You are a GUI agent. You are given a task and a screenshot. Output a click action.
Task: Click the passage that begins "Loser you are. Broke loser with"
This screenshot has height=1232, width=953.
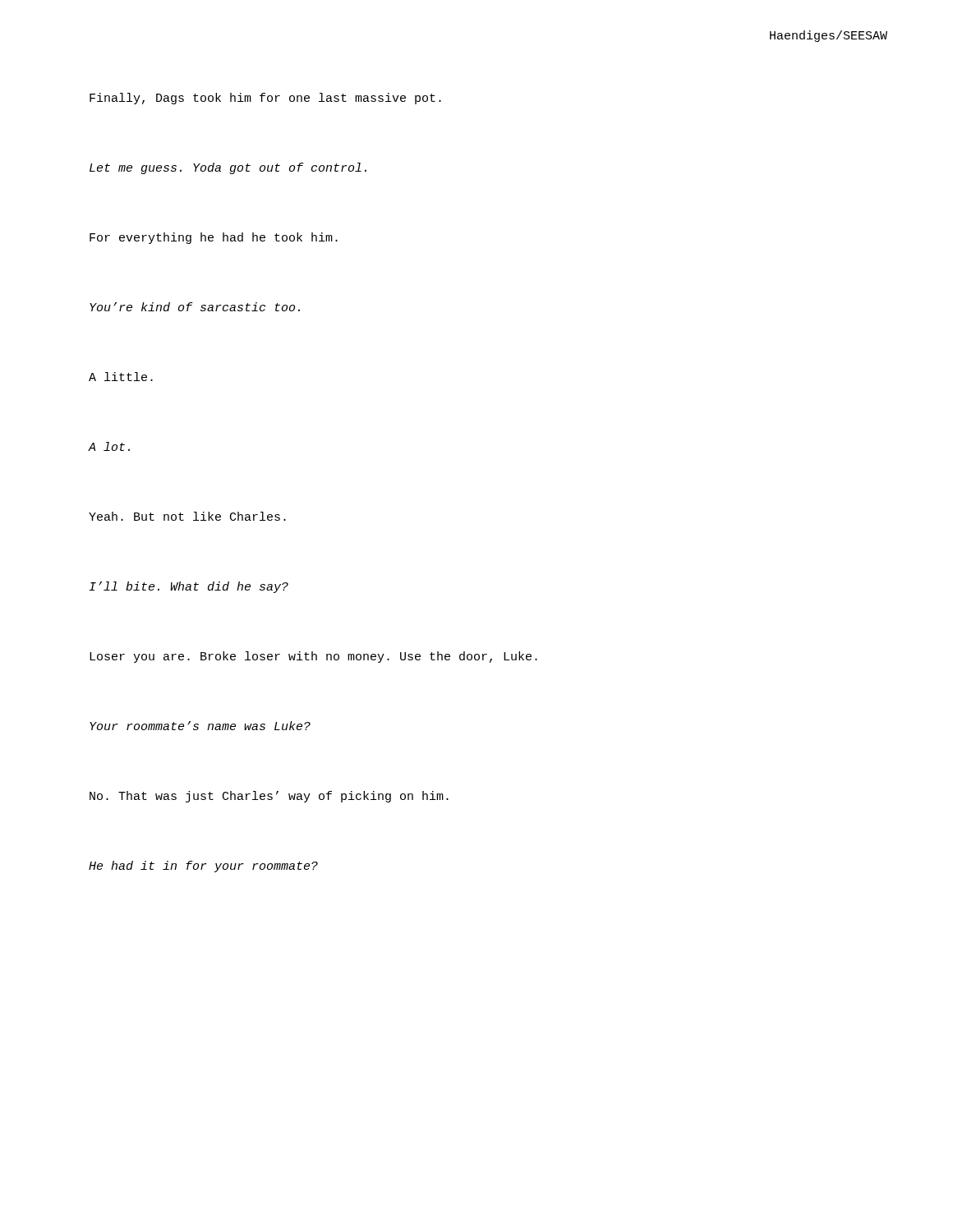click(x=314, y=657)
